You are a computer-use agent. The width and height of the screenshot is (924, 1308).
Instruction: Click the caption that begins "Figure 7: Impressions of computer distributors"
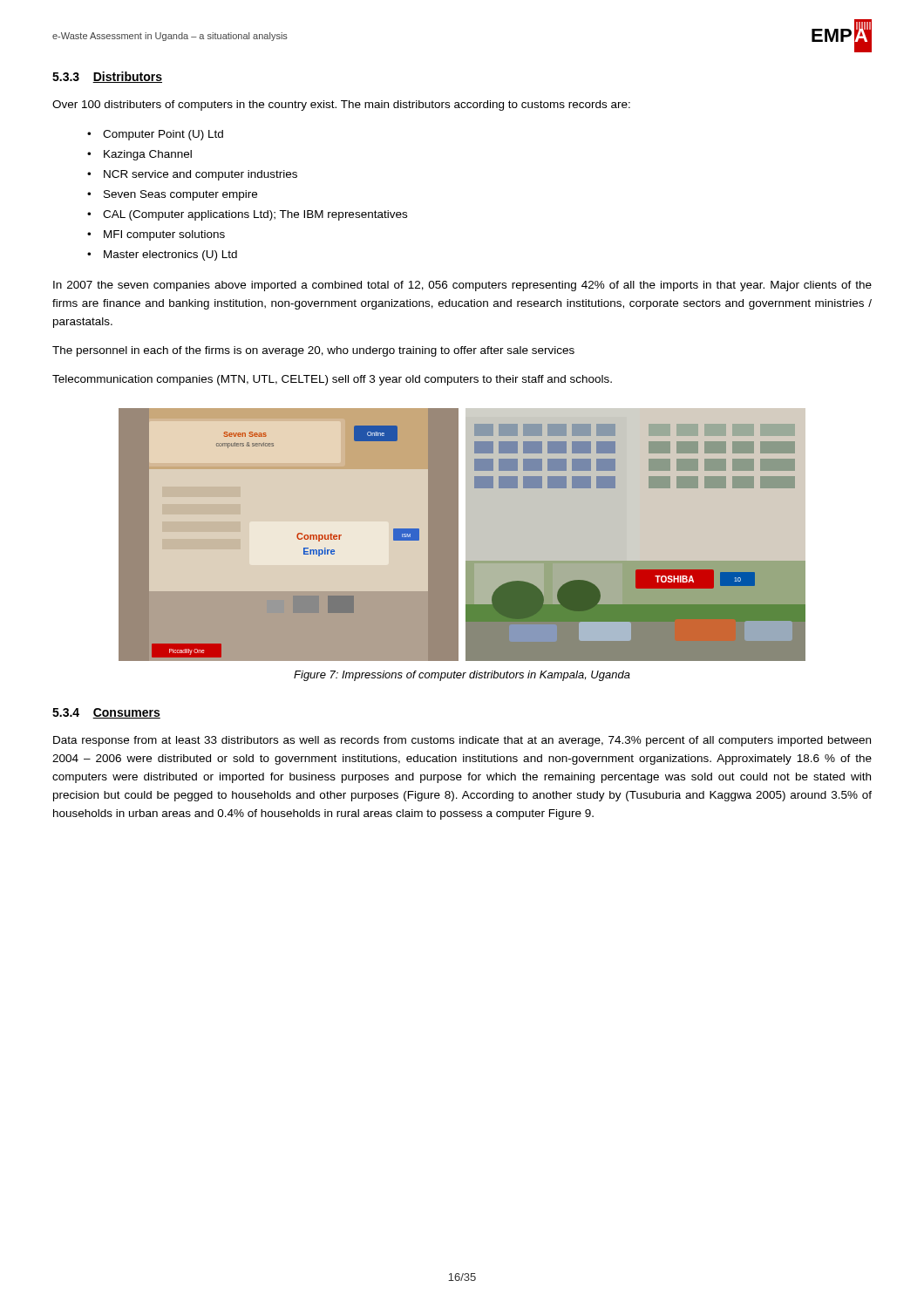(x=462, y=675)
